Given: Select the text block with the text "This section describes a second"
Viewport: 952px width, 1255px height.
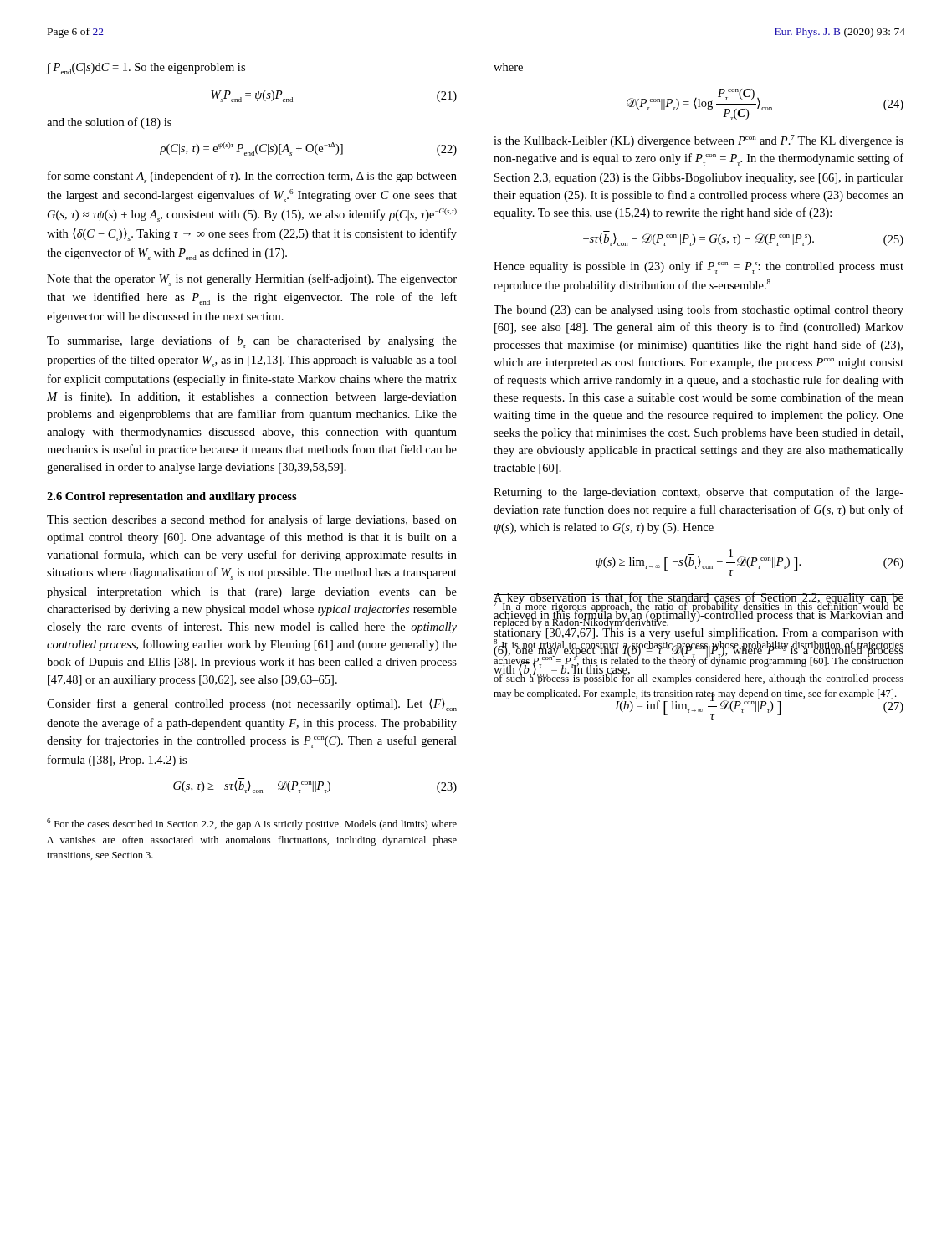Looking at the screenshot, I should (252, 640).
